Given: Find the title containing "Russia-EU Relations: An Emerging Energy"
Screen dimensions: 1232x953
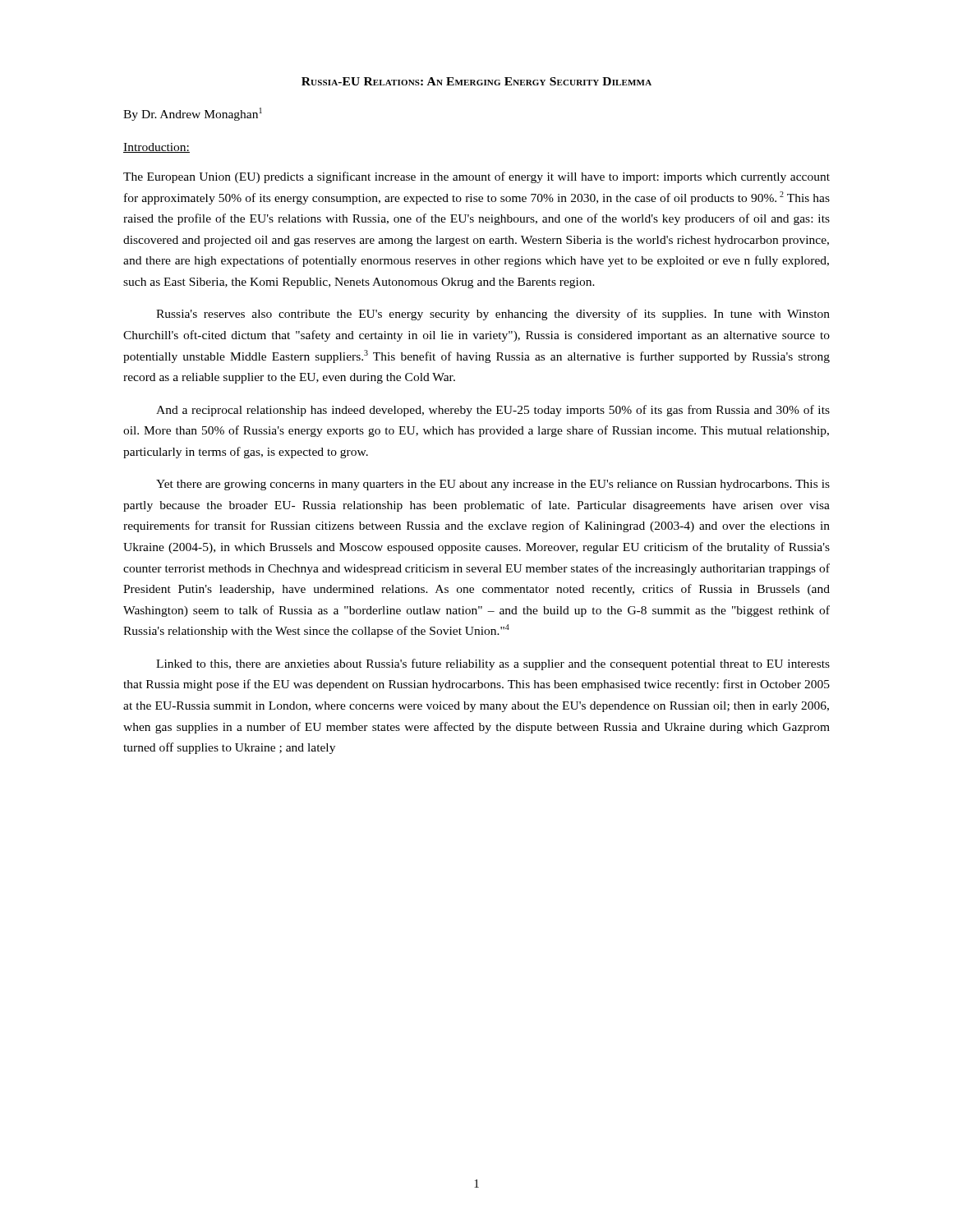Looking at the screenshot, I should point(476,81).
